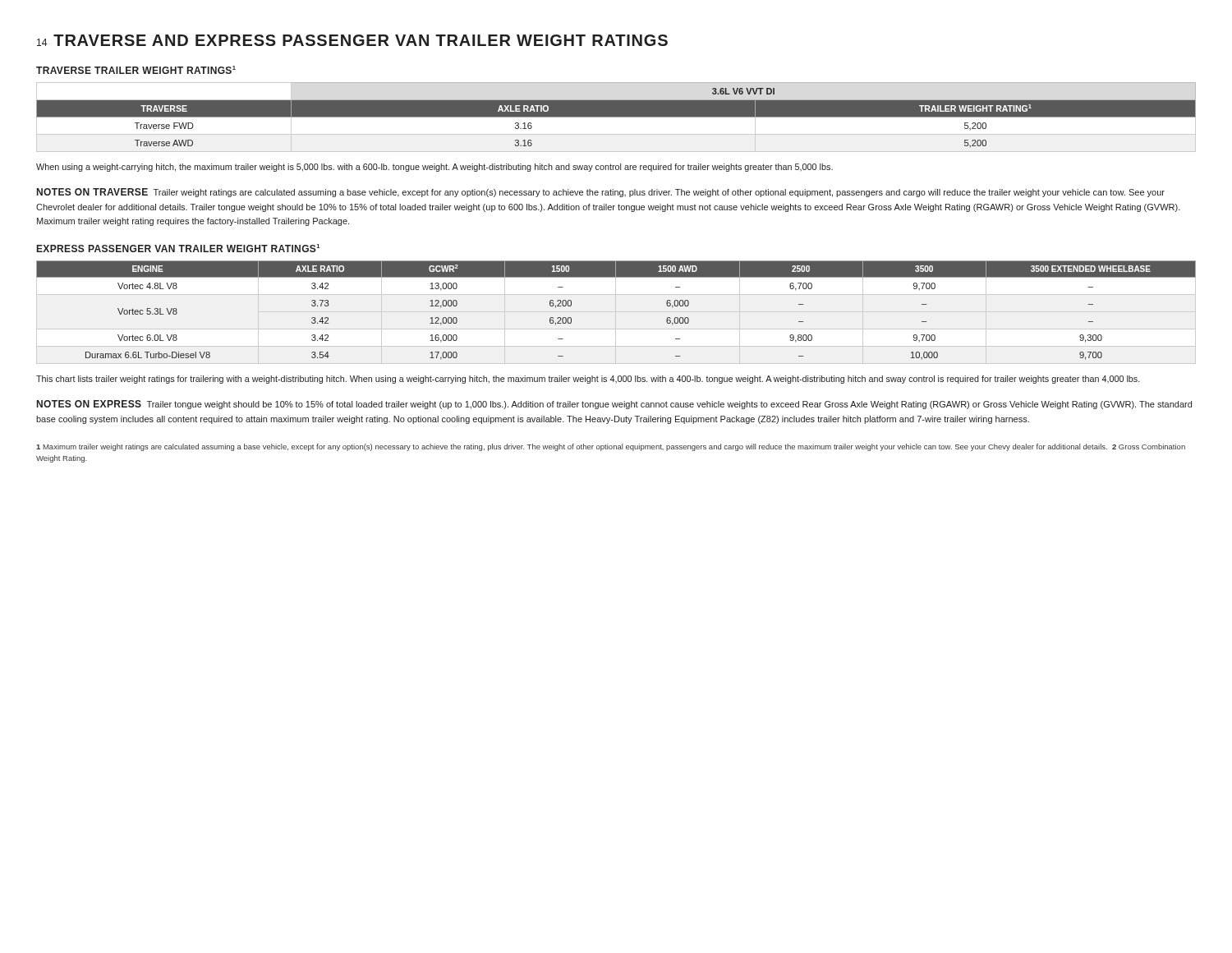
Task: Point to the block beginning "1 Maximum trailer weight ratings are calculated assuming"
Action: point(611,452)
